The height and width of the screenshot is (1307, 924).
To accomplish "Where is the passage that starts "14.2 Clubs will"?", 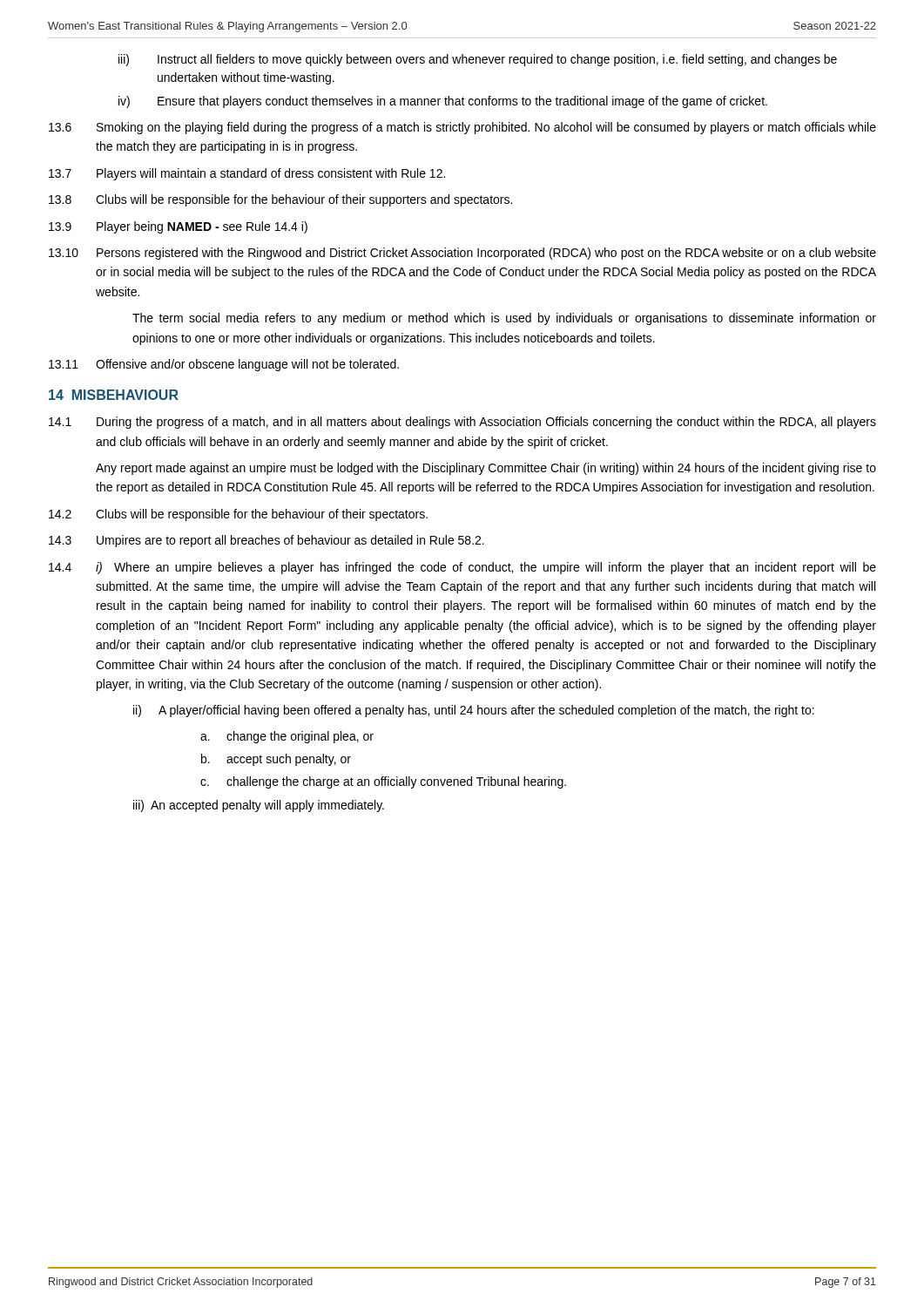I will pos(238,515).
